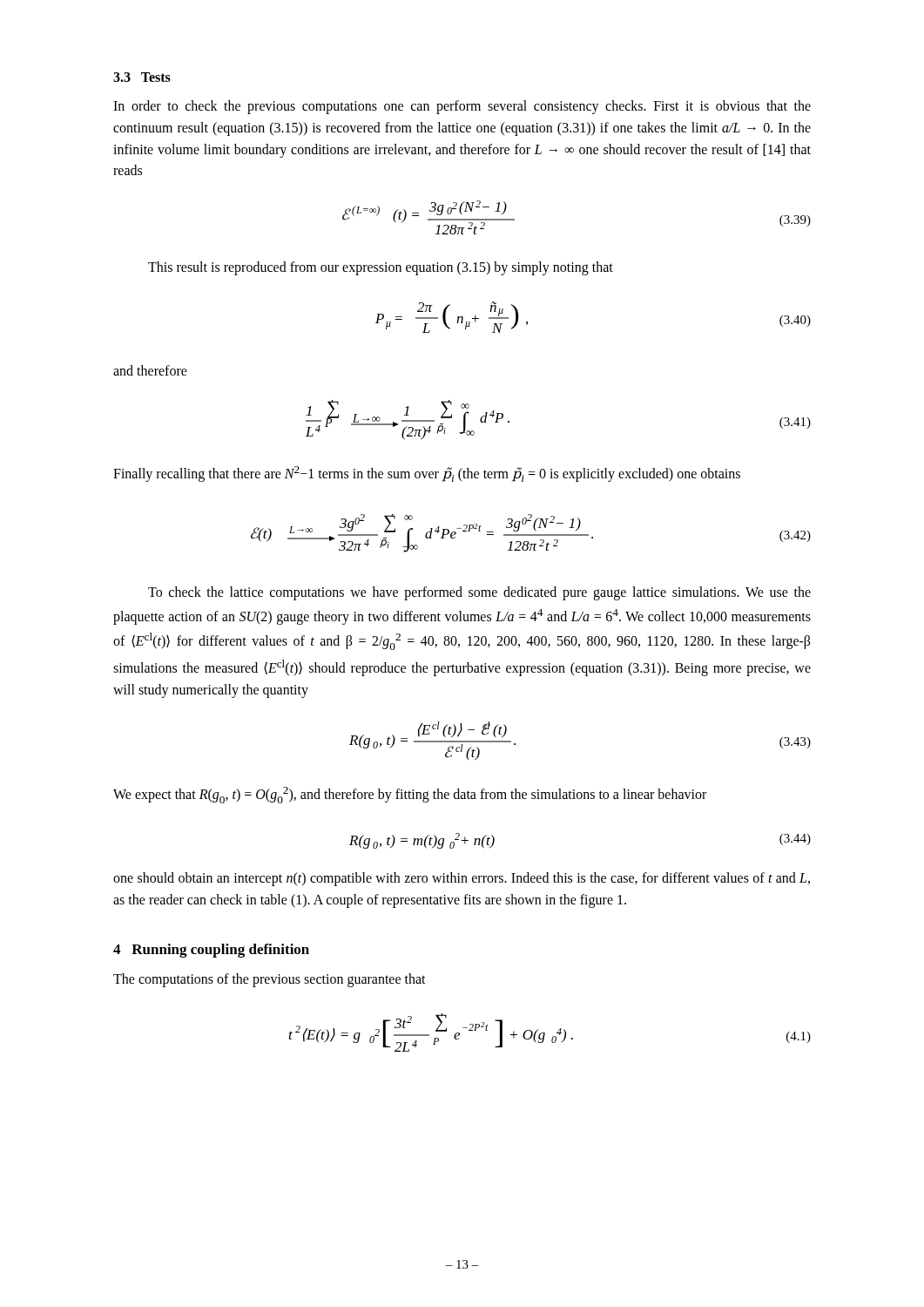Locate the block of text that opens with "The computations of the previous"
Viewport: 924px width, 1307px height.
(270, 980)
